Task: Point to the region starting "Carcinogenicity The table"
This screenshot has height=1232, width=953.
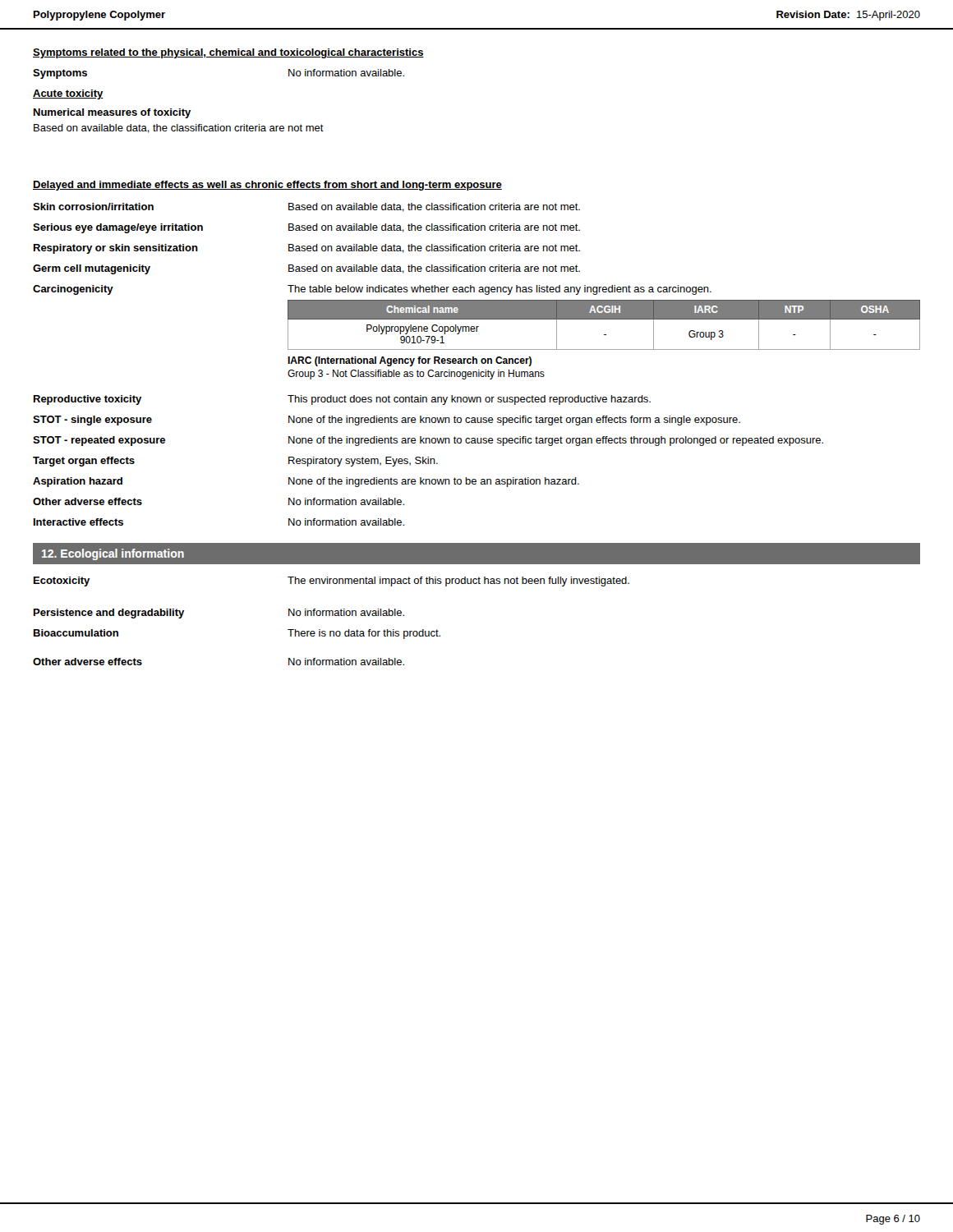Action: [476, 335]
